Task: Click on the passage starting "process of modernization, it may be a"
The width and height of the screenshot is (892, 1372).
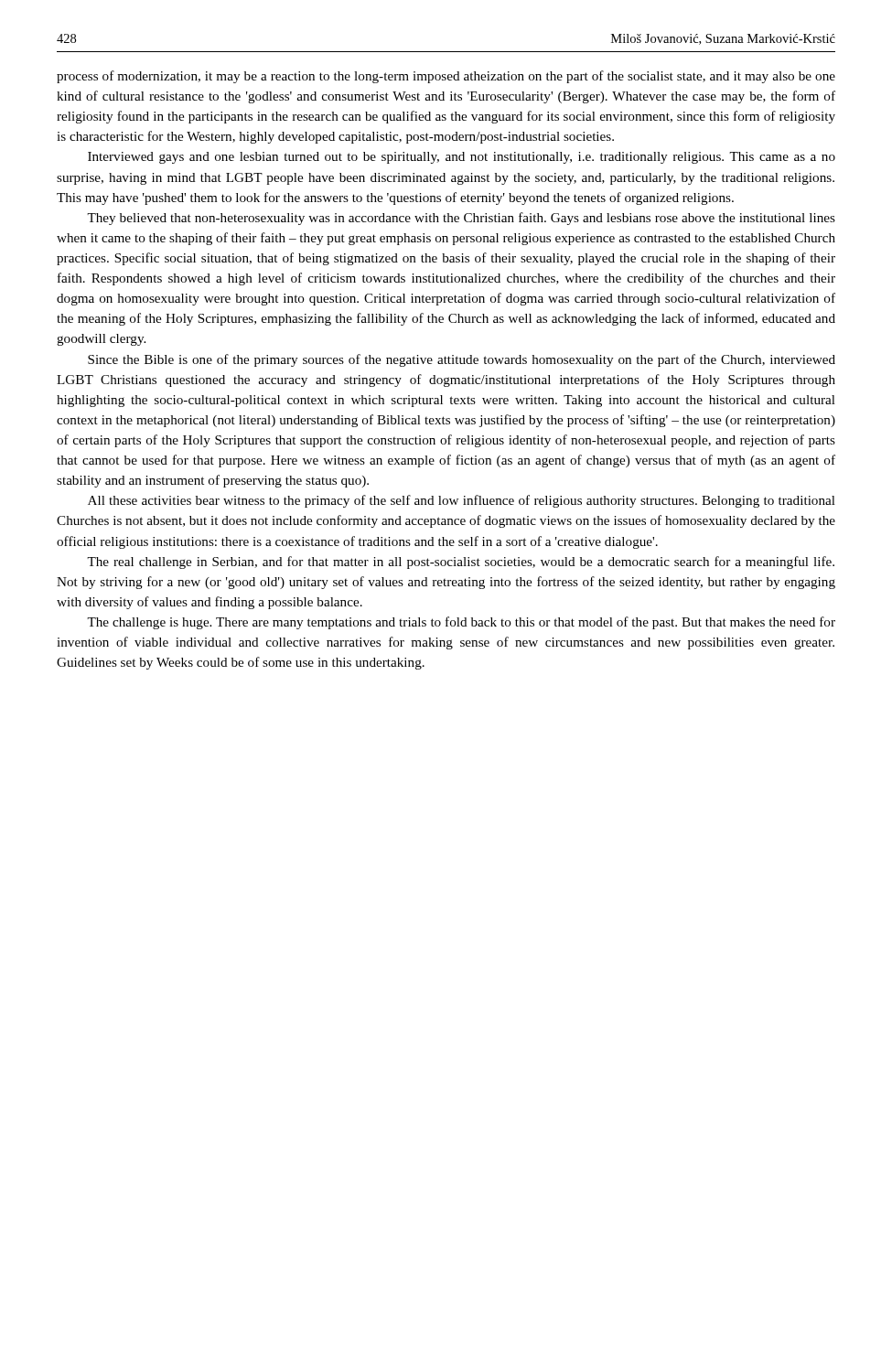Action: [446, 106]
